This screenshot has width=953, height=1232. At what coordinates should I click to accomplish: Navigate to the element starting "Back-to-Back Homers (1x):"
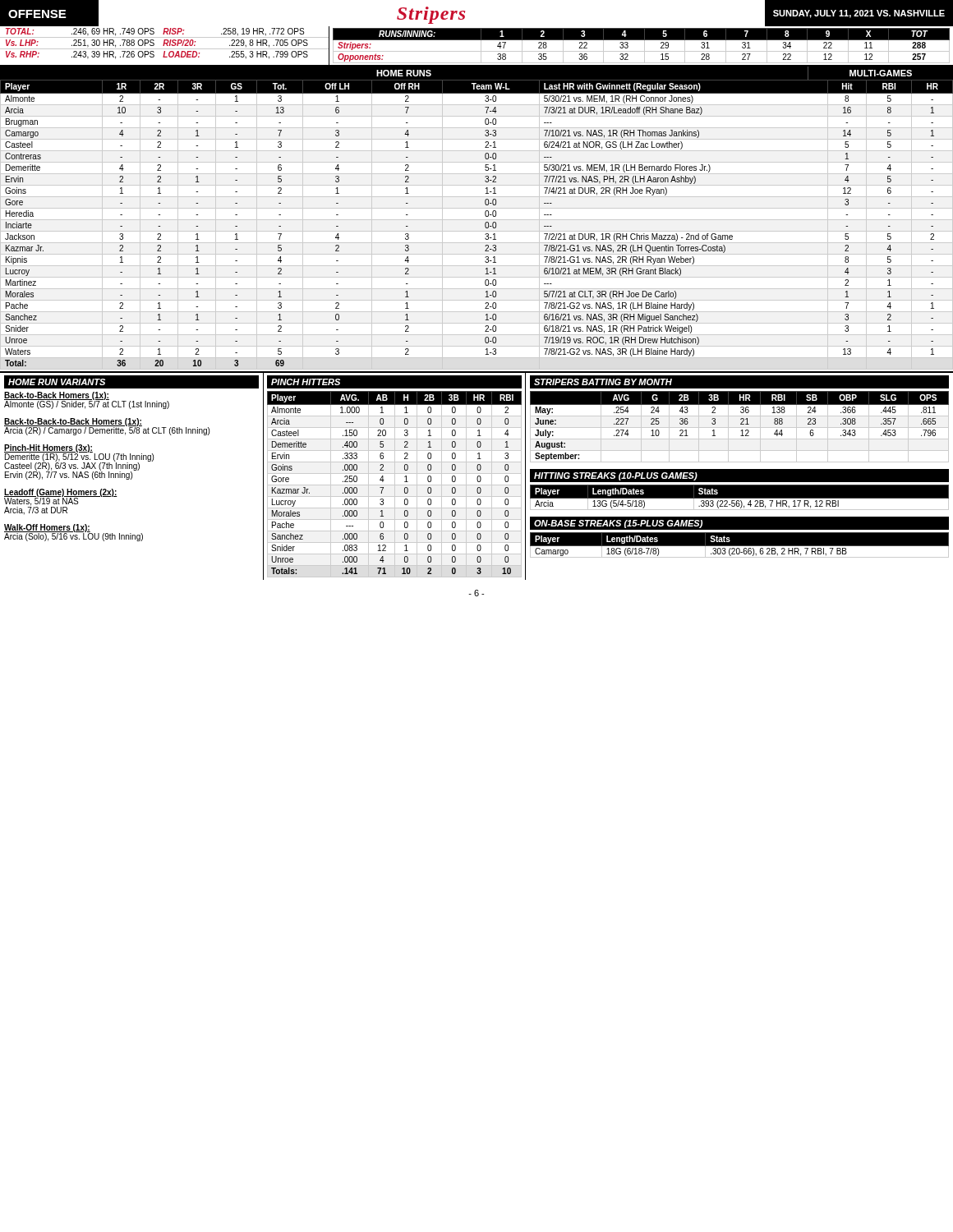87,400
